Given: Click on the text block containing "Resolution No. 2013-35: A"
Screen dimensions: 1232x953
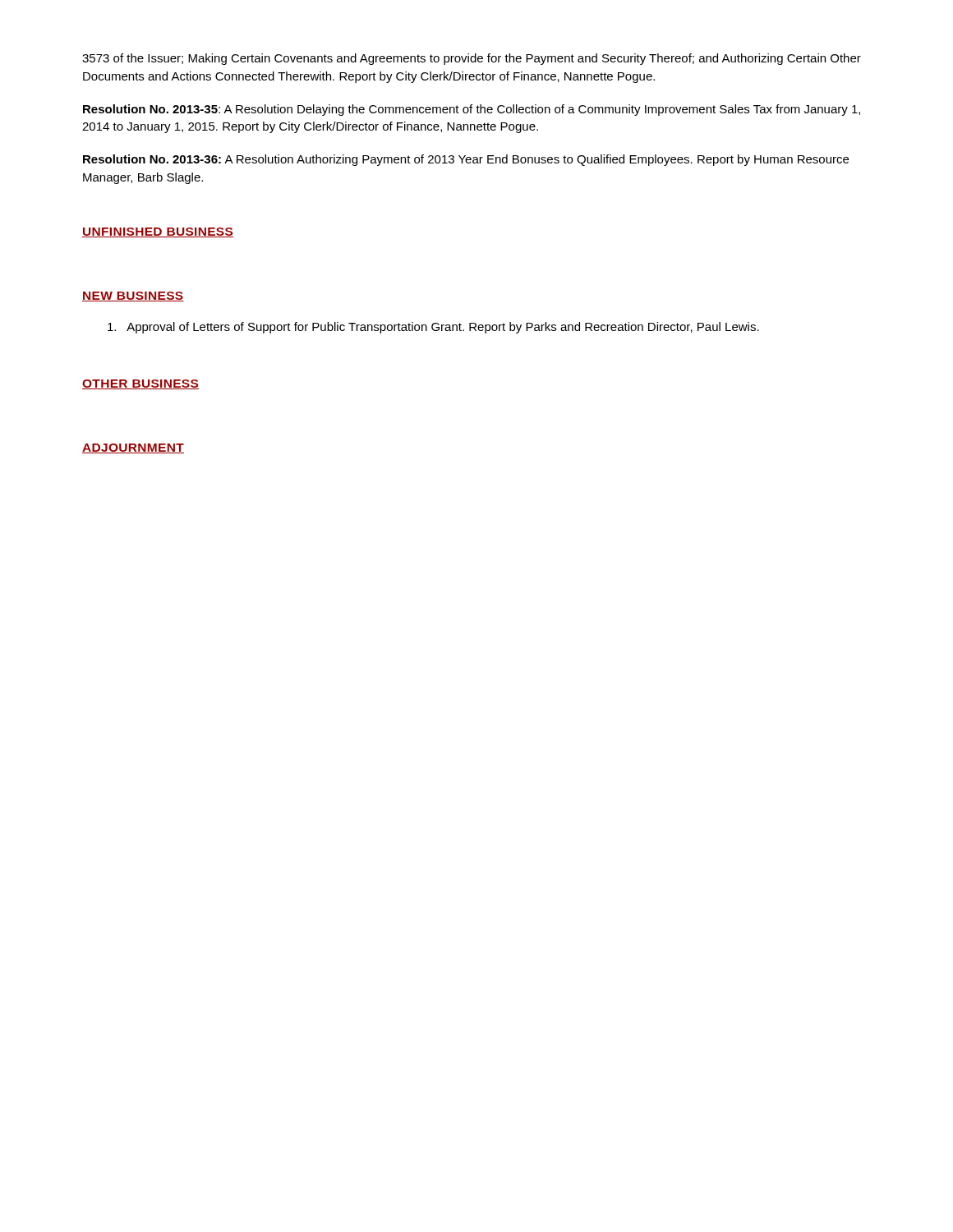Looking at the screenshot, I should coord(472,117).
